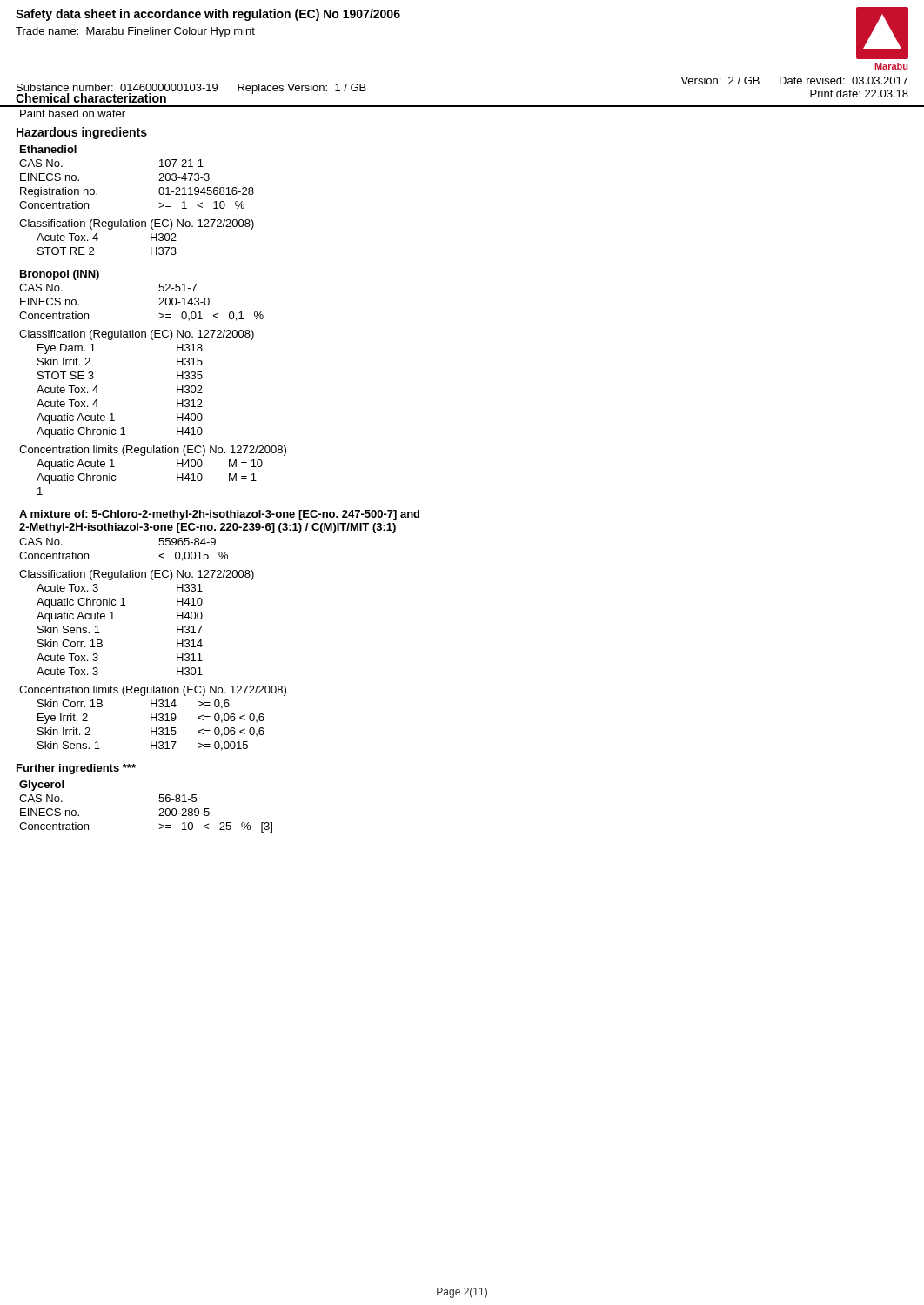Find the block on this page that starts "Bronopol (INN) CAS No. 52-51-7 EINECS no."
The width and height of the screenshot is (924, 1305).
tap(60, 275)
